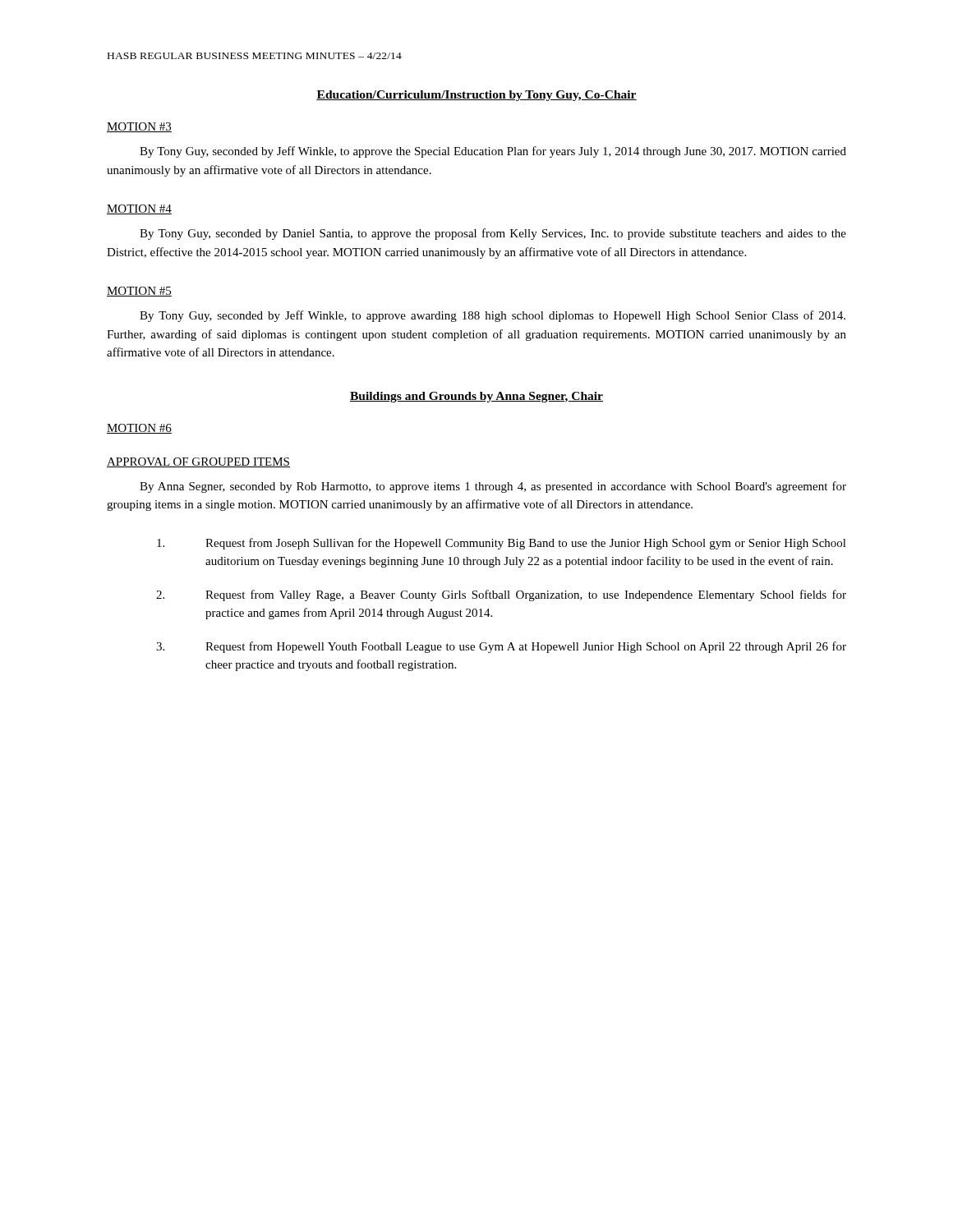Select the element starting "By Tony Guy, seconded by Daniel"

(476, 243)
